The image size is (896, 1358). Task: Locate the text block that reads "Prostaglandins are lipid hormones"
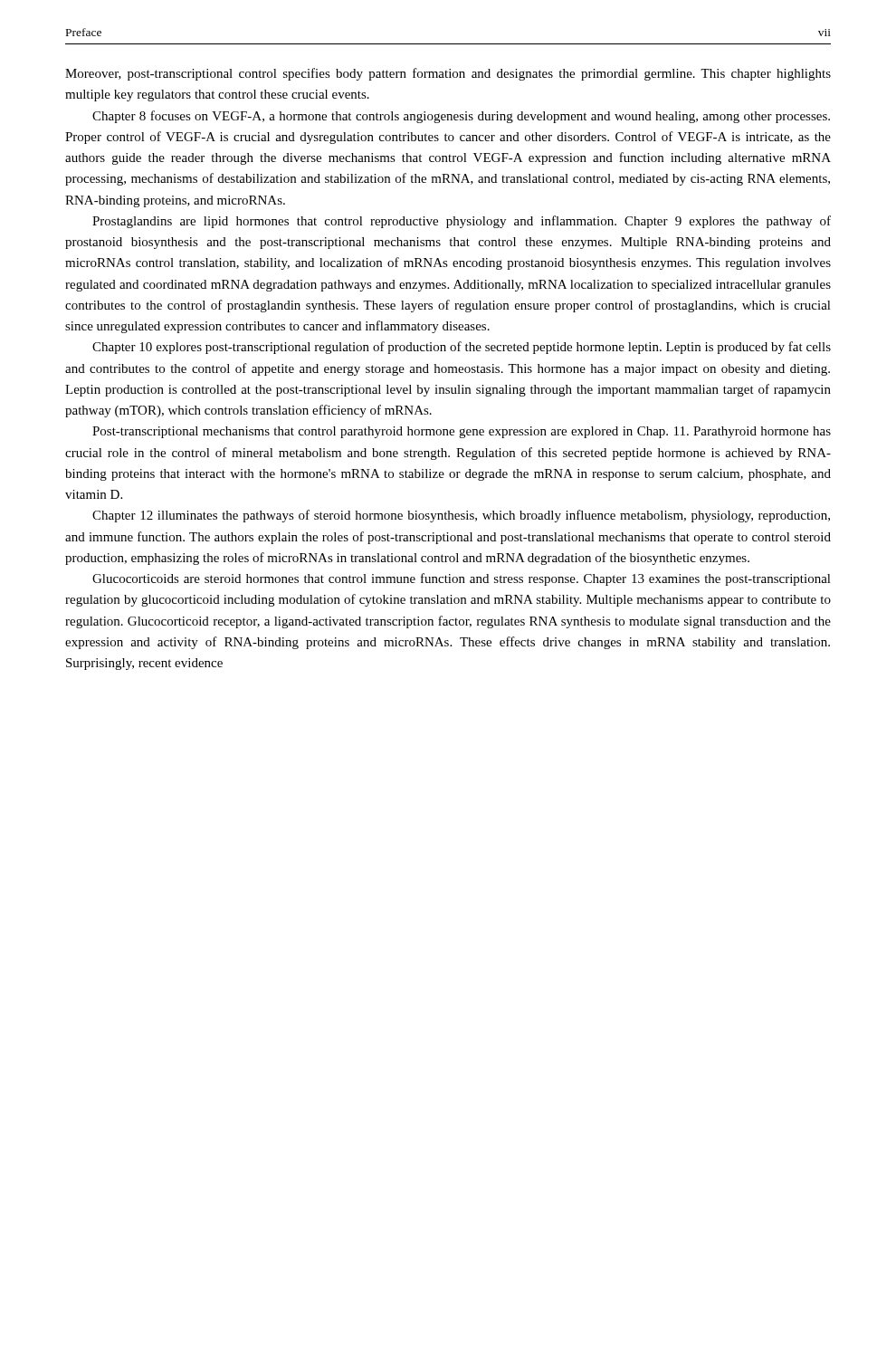tap(448, 274)
